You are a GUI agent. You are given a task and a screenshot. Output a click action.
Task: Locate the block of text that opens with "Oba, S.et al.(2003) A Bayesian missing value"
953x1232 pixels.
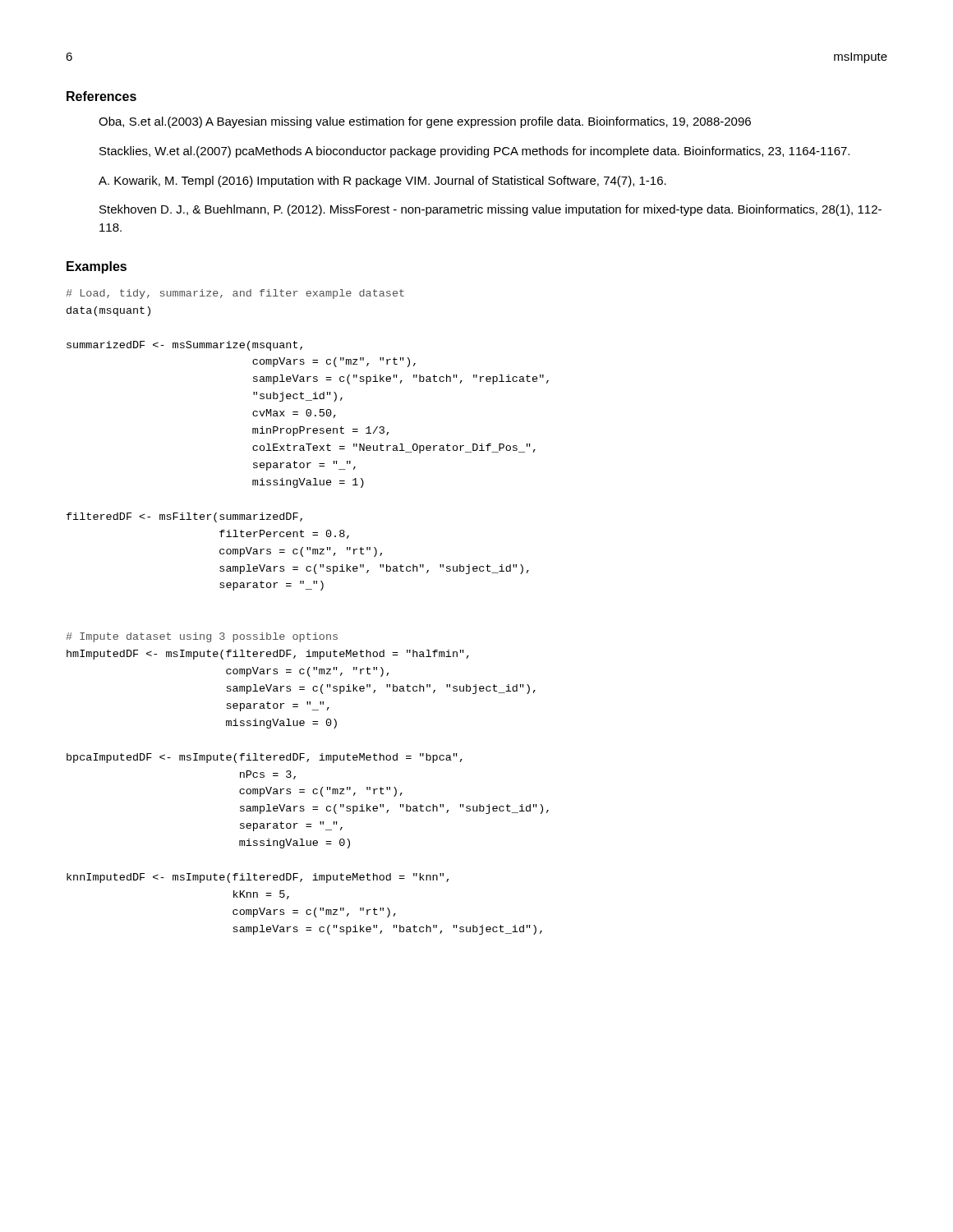(x=425, y=121)
